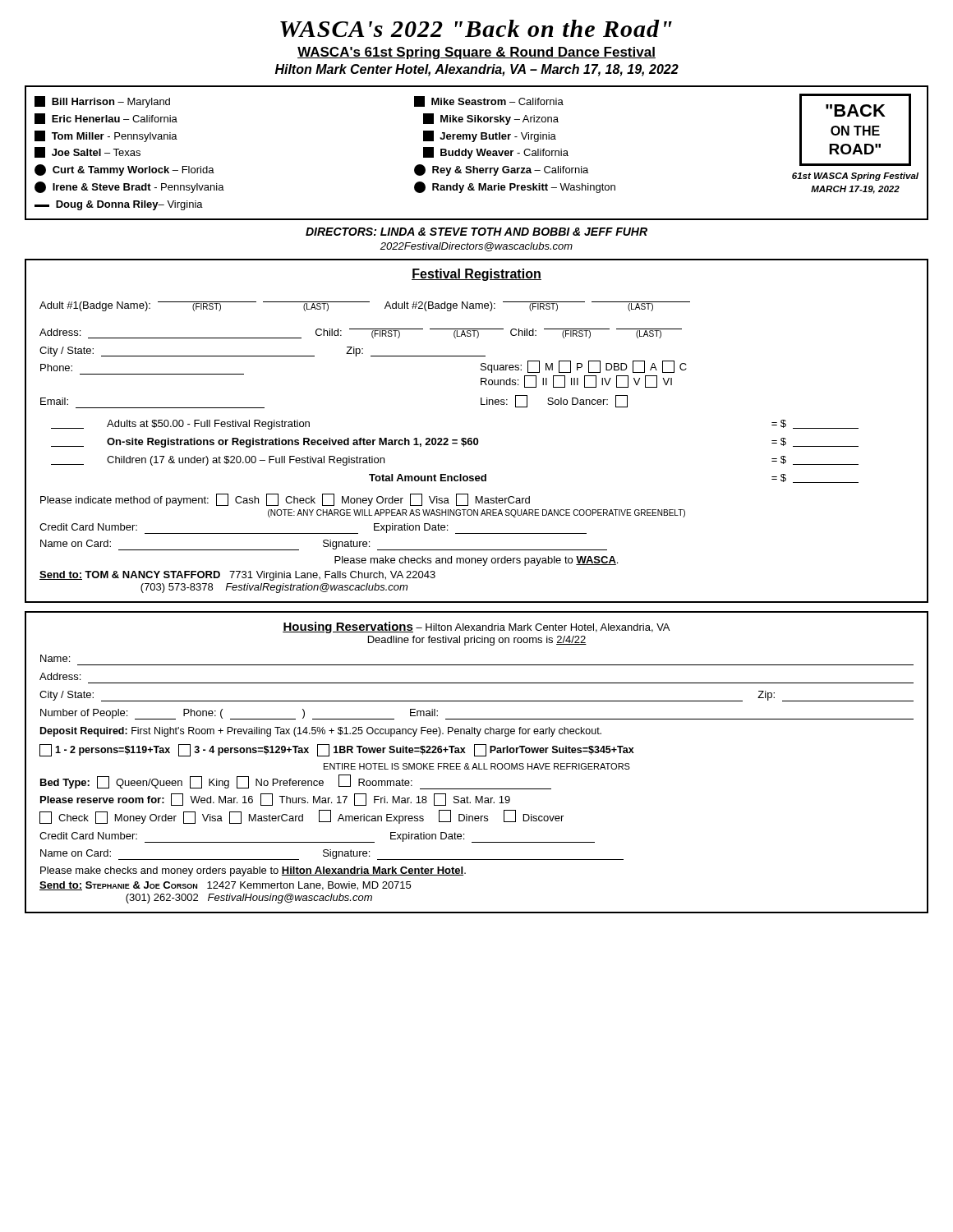Select the text starting "DIRECTORS: LINDA & STEVE TOTH AND BOBBI &"
This screenshot has width=953, height=1232.
tap(476, 231)
